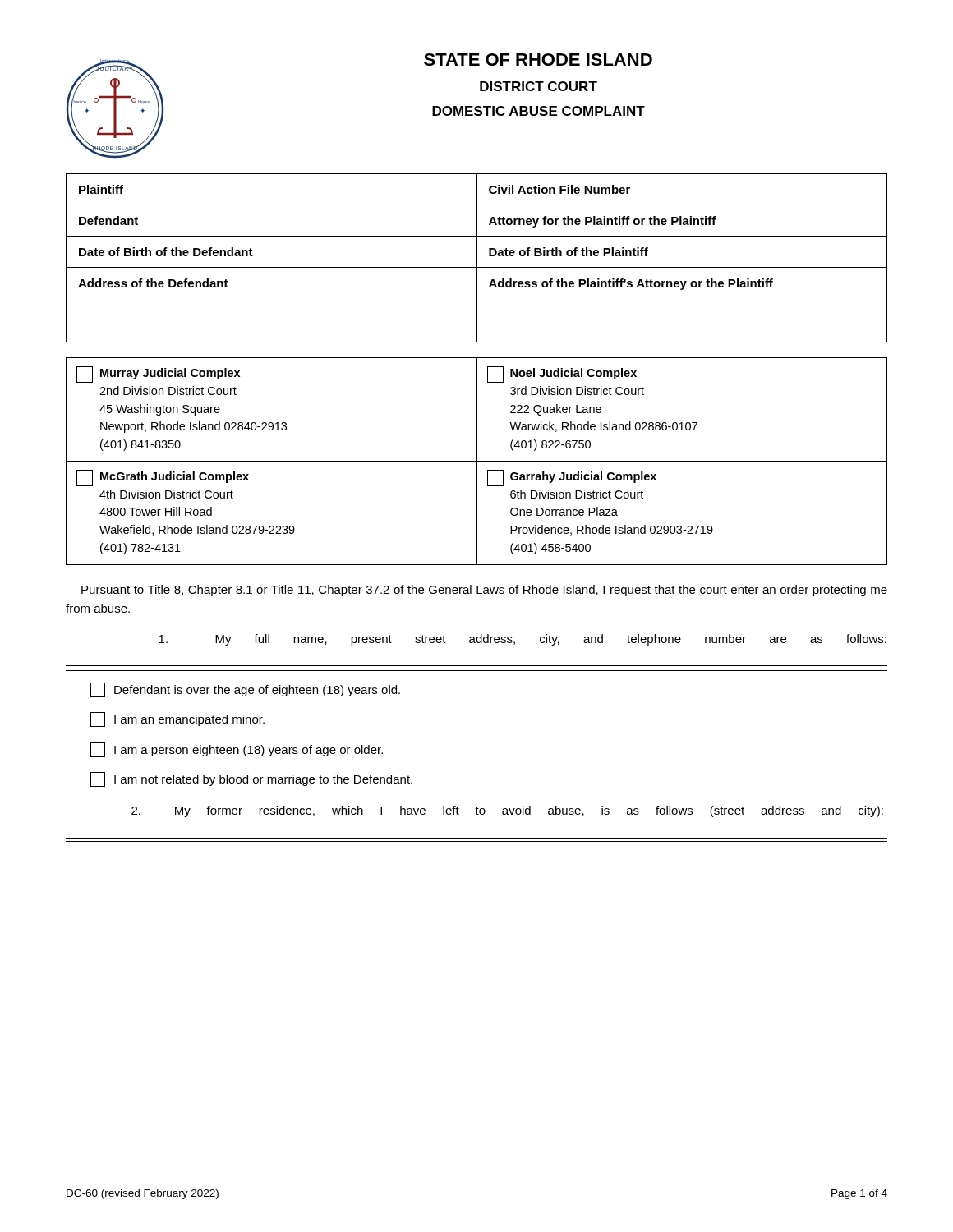Click the passage that begins "I am not related by blood"

252,780
